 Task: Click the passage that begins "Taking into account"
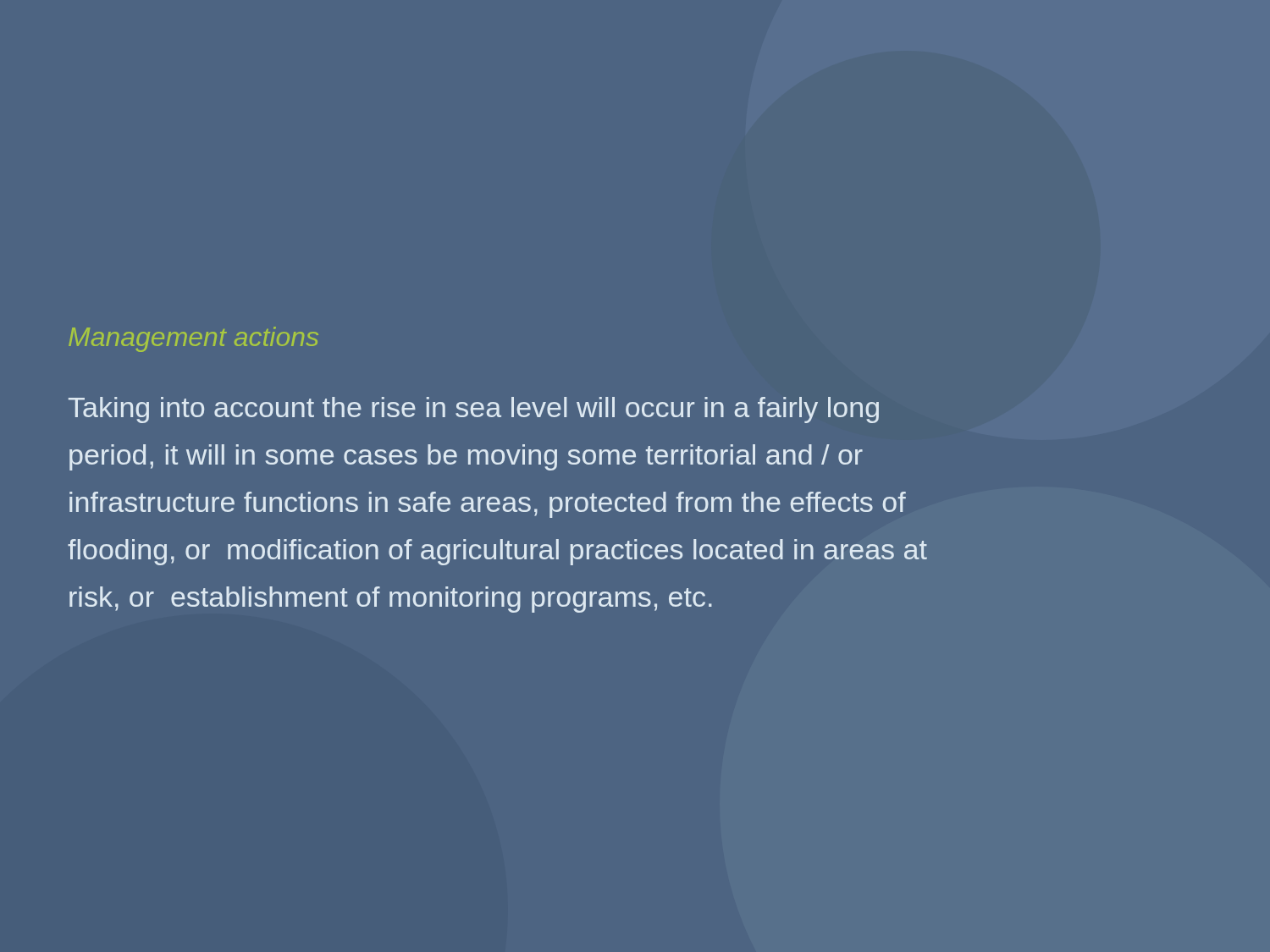tap(497, 502)
